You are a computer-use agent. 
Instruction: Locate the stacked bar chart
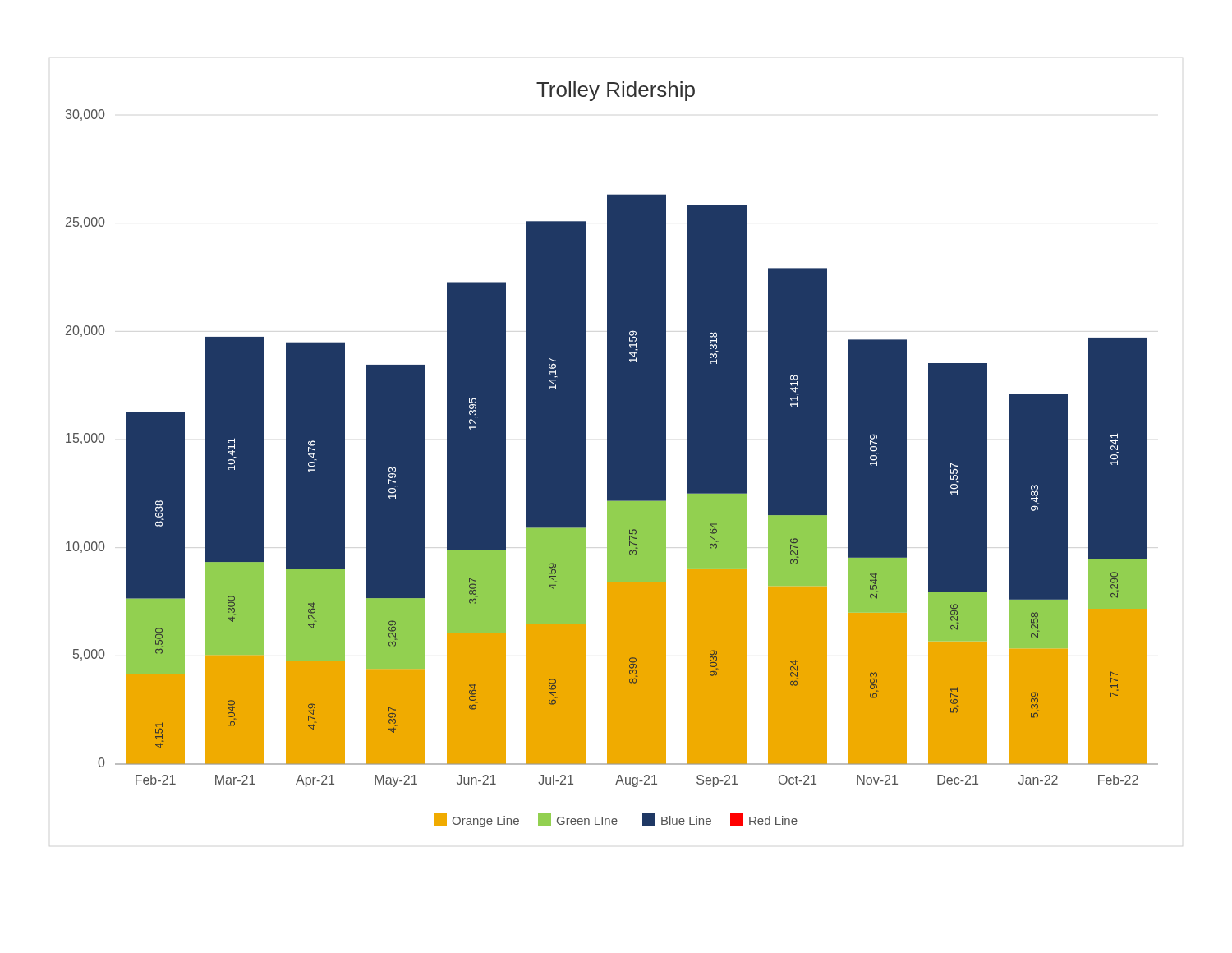[x=616, y=468]
